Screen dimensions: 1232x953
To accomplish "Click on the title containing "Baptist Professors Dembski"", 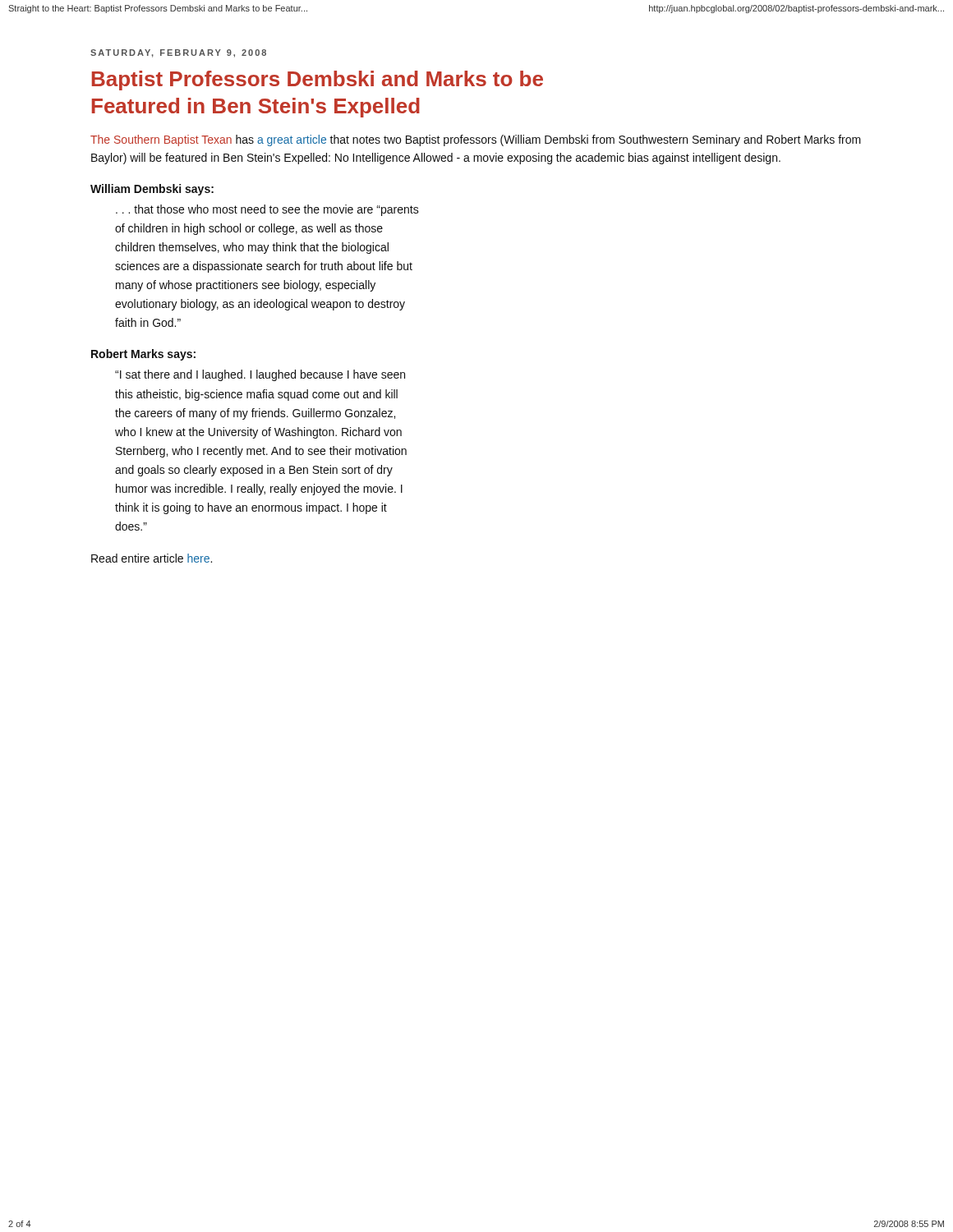I will [317, 92].
